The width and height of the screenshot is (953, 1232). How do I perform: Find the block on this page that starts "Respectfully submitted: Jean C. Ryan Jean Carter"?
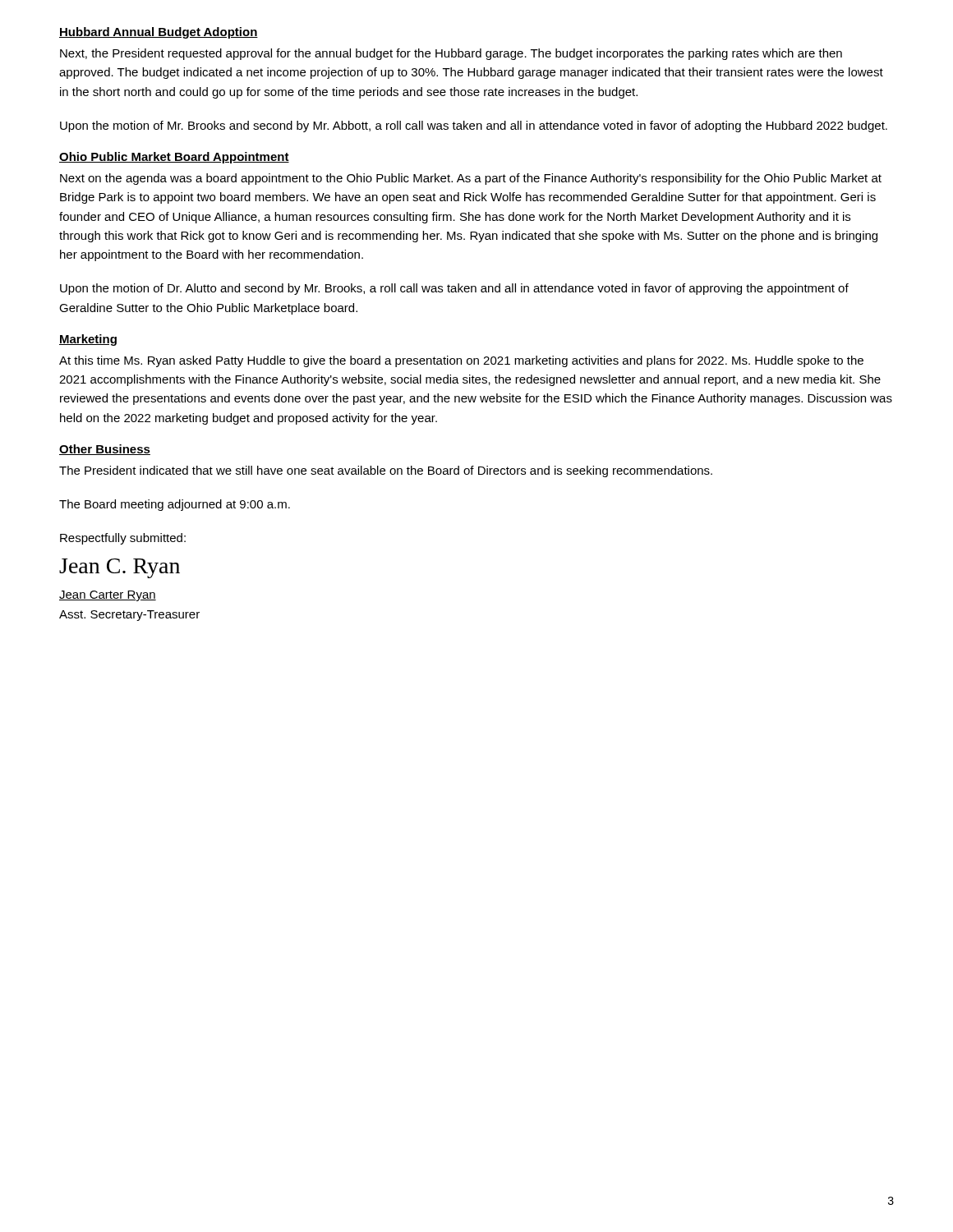click(x=123, y=539)
